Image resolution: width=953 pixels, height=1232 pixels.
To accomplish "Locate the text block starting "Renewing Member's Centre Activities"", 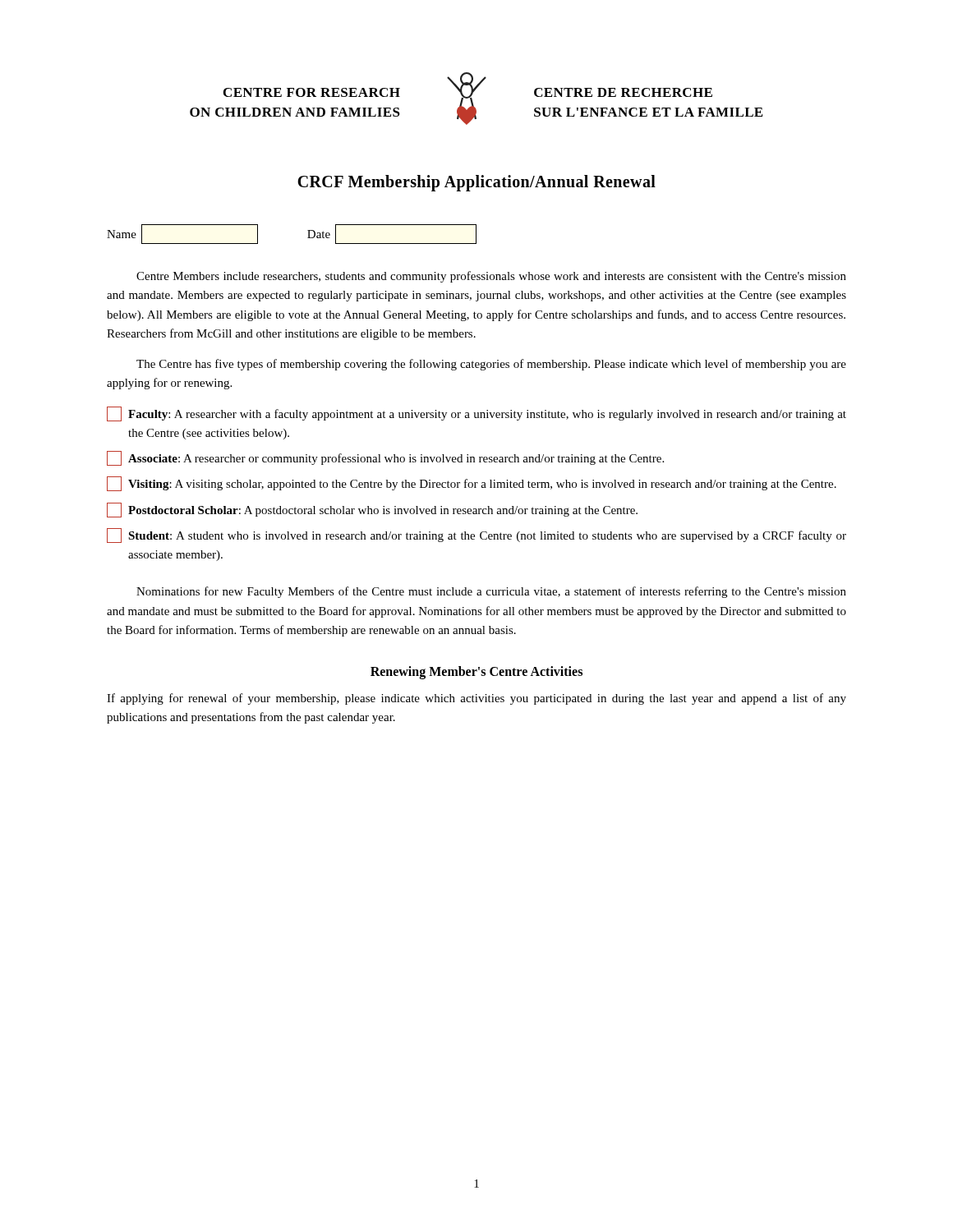I will 476,671.
